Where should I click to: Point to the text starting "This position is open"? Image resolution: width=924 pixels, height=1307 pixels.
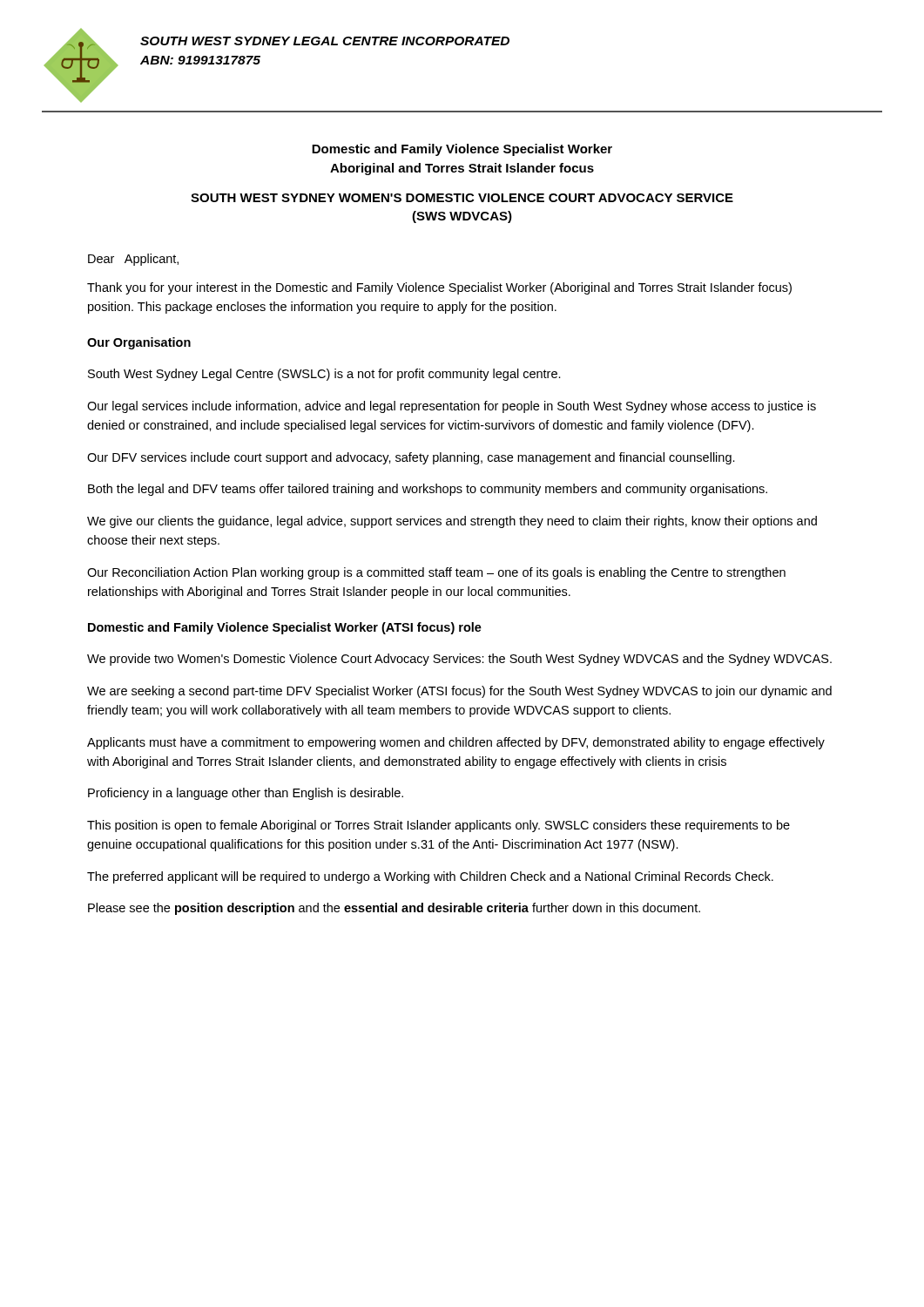(x=439, y=835)
